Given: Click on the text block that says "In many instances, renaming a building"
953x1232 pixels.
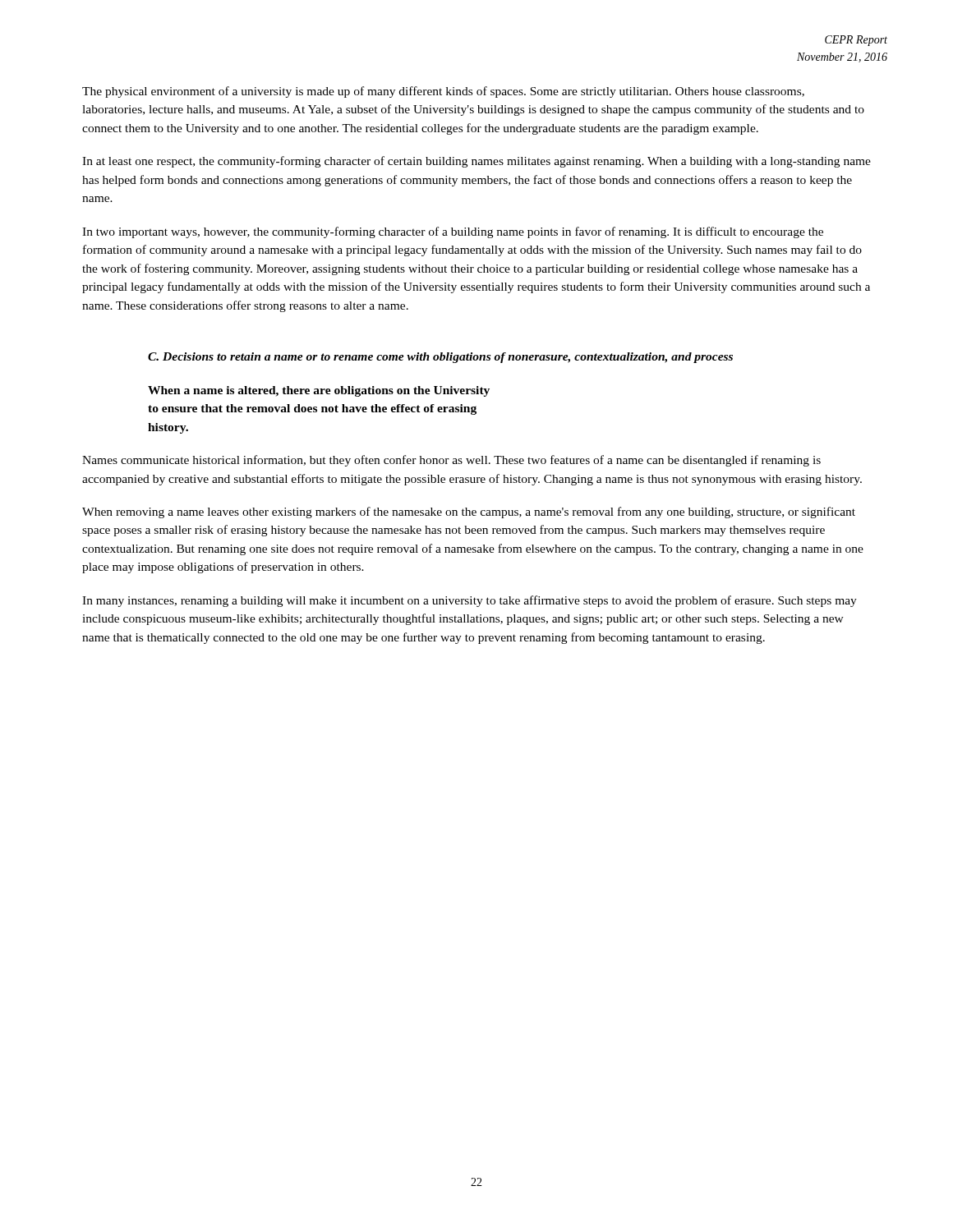Looking at the screenshot, I should [469, 618].
